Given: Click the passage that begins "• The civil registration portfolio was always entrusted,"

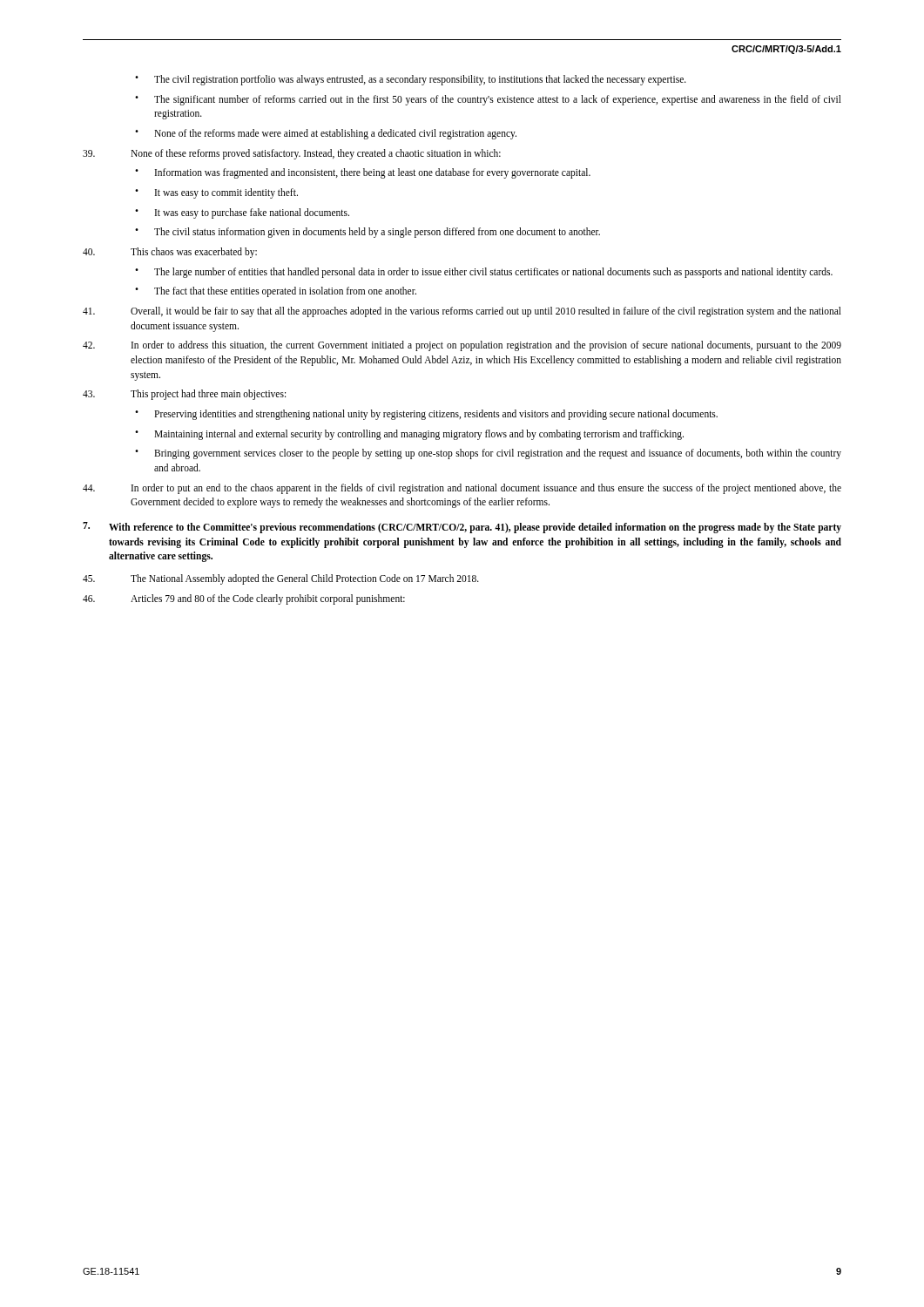Looking at the screenshot, I should tap(488, 80).
